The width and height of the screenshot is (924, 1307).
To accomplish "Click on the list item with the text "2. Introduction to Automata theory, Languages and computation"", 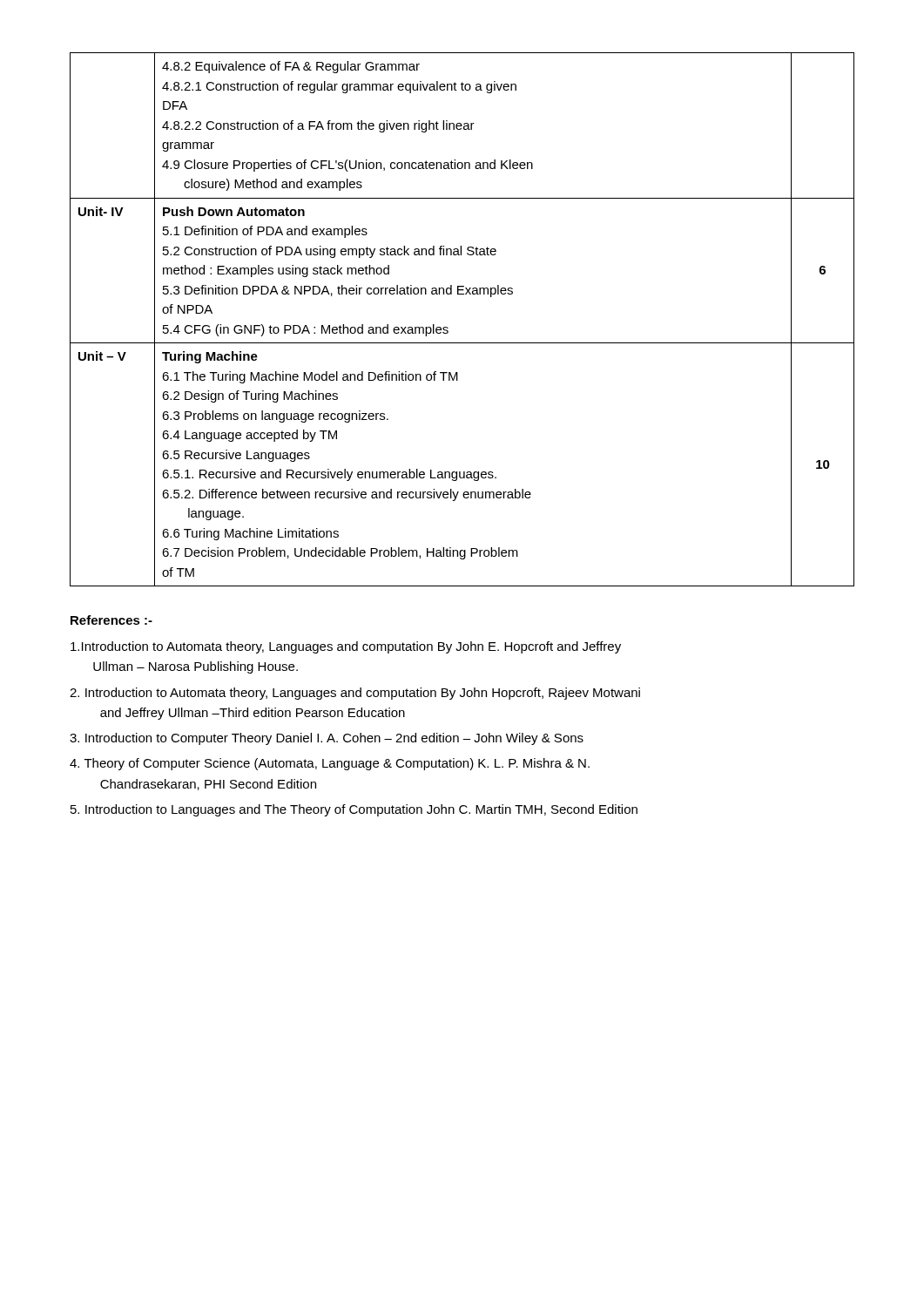I will (x=355, y=702).
